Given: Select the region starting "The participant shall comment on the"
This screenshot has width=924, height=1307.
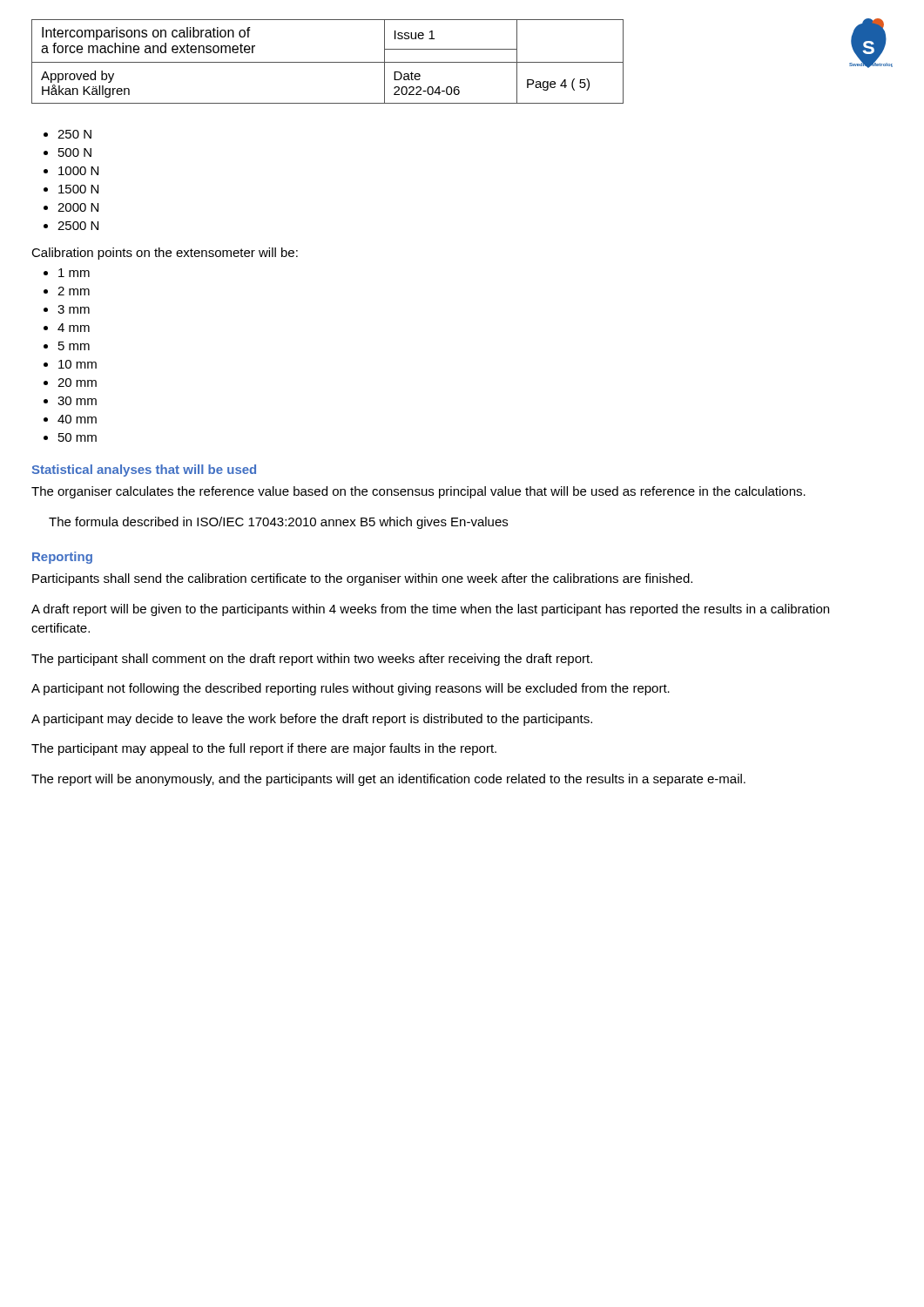Looking at the screenshot, I should 312,658.
